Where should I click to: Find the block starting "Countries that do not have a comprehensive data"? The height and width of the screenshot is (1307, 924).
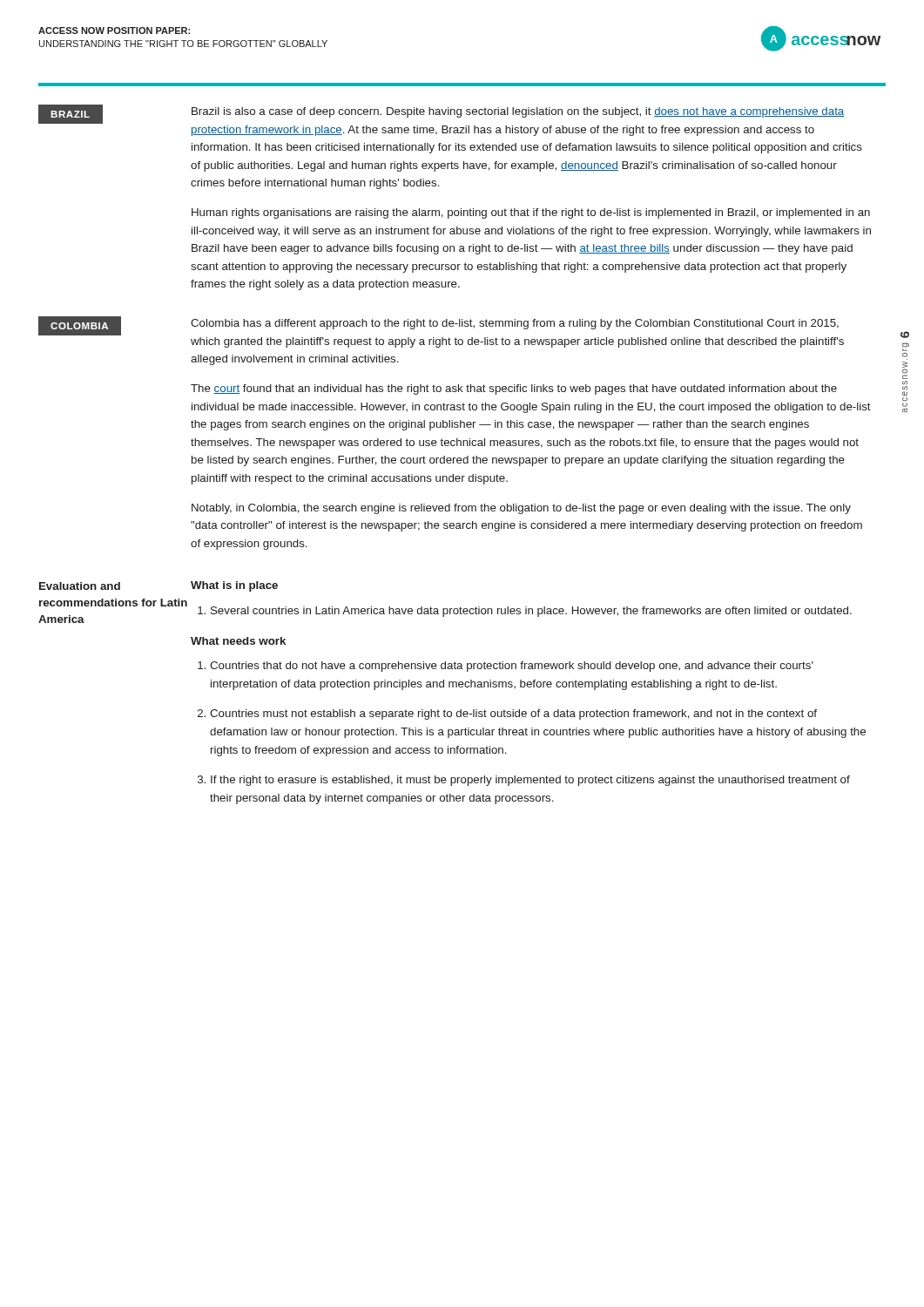click(531, 675)
